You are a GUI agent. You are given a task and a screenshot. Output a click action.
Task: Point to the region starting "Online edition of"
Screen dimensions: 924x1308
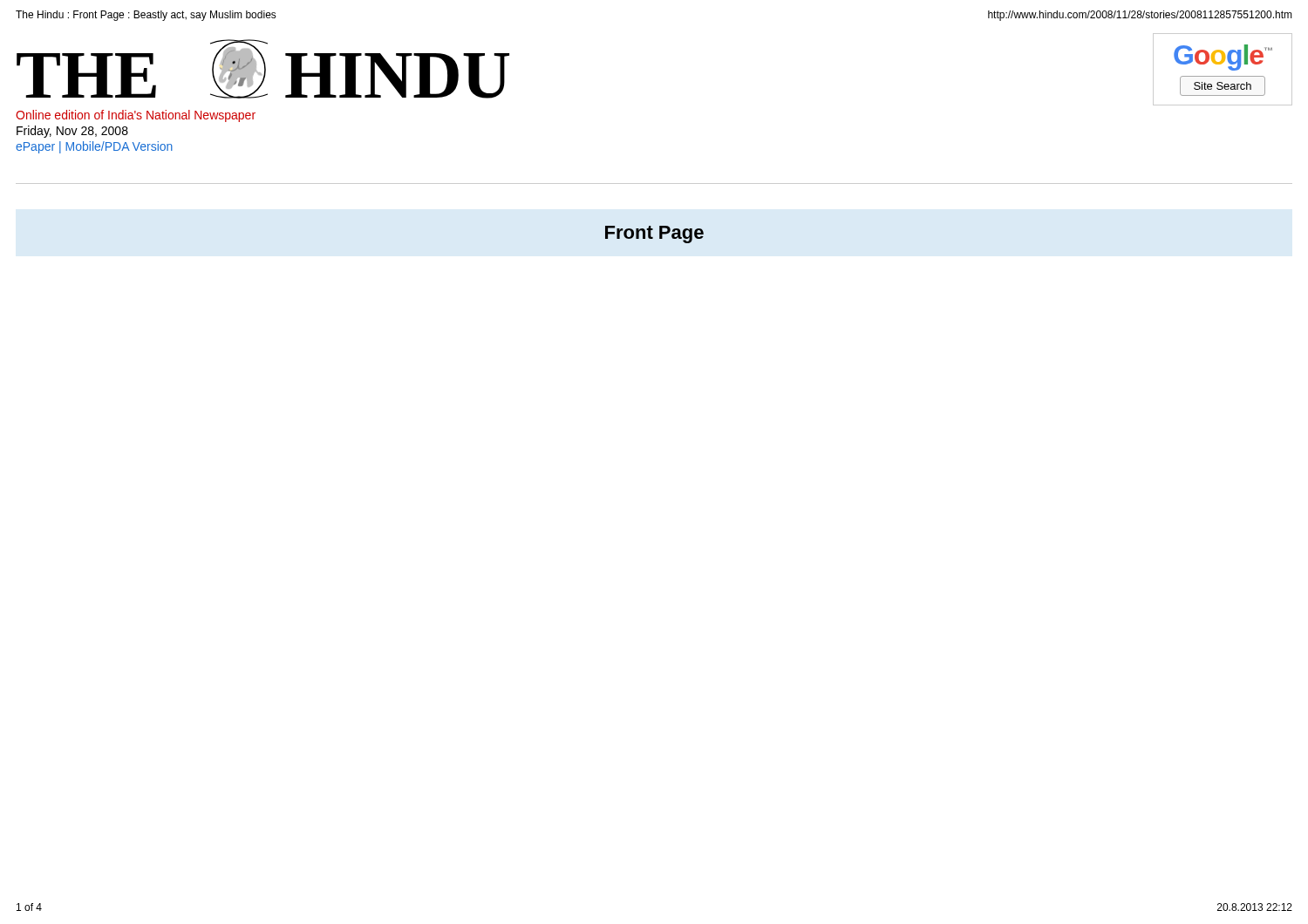point(136,115)
